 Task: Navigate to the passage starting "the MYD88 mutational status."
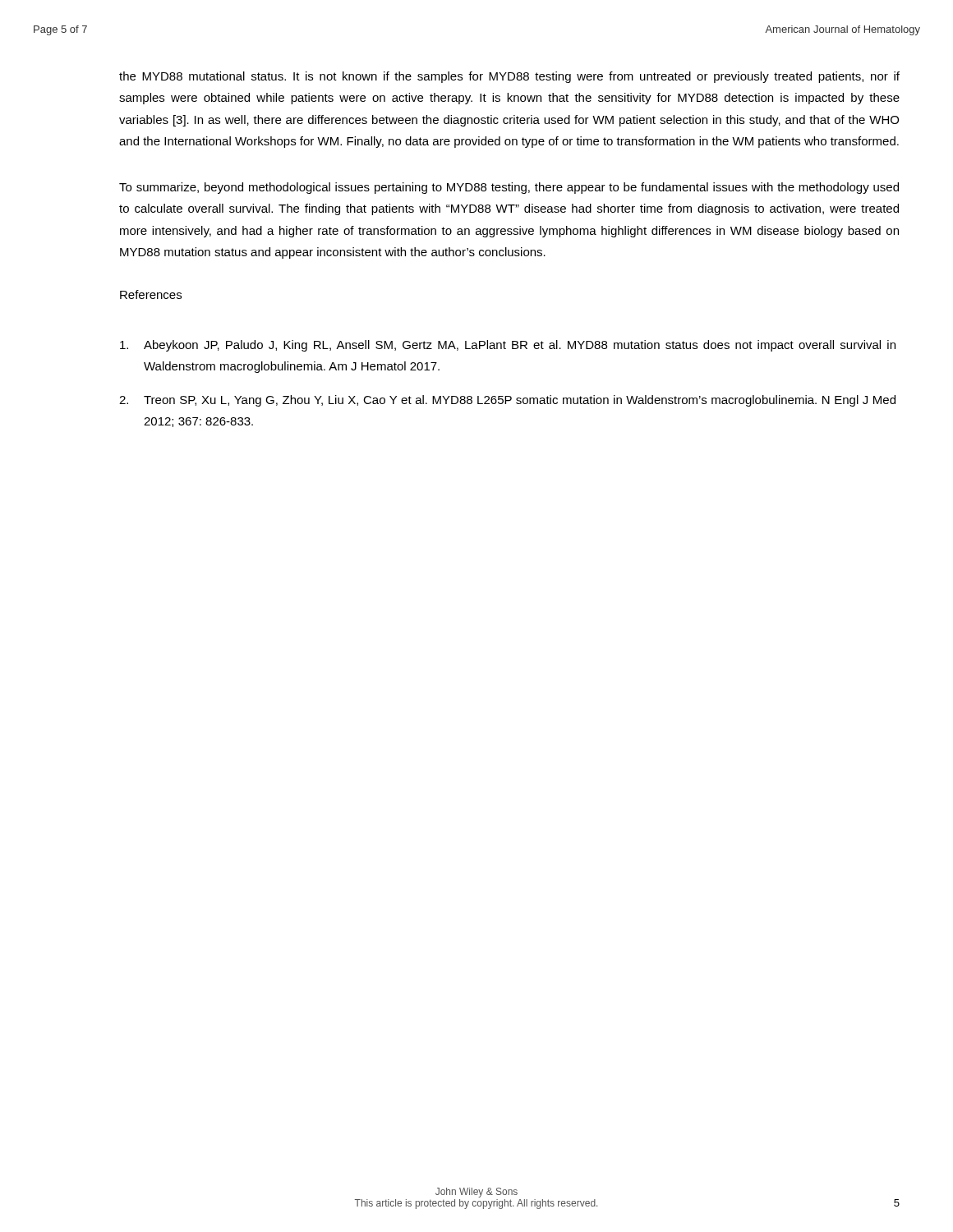click(x=509, y=108)
